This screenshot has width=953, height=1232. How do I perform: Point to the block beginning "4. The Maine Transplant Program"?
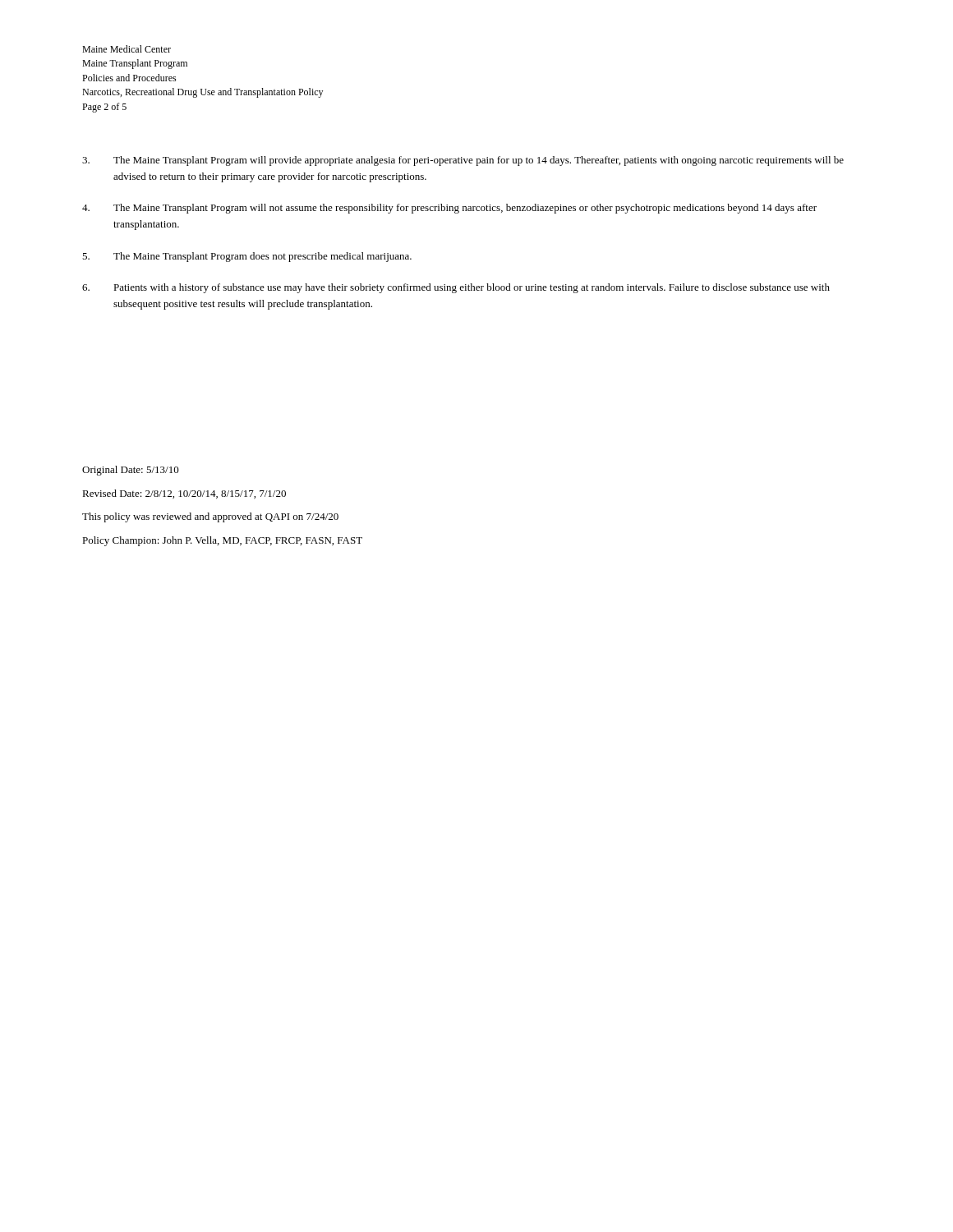pos(476,216)
